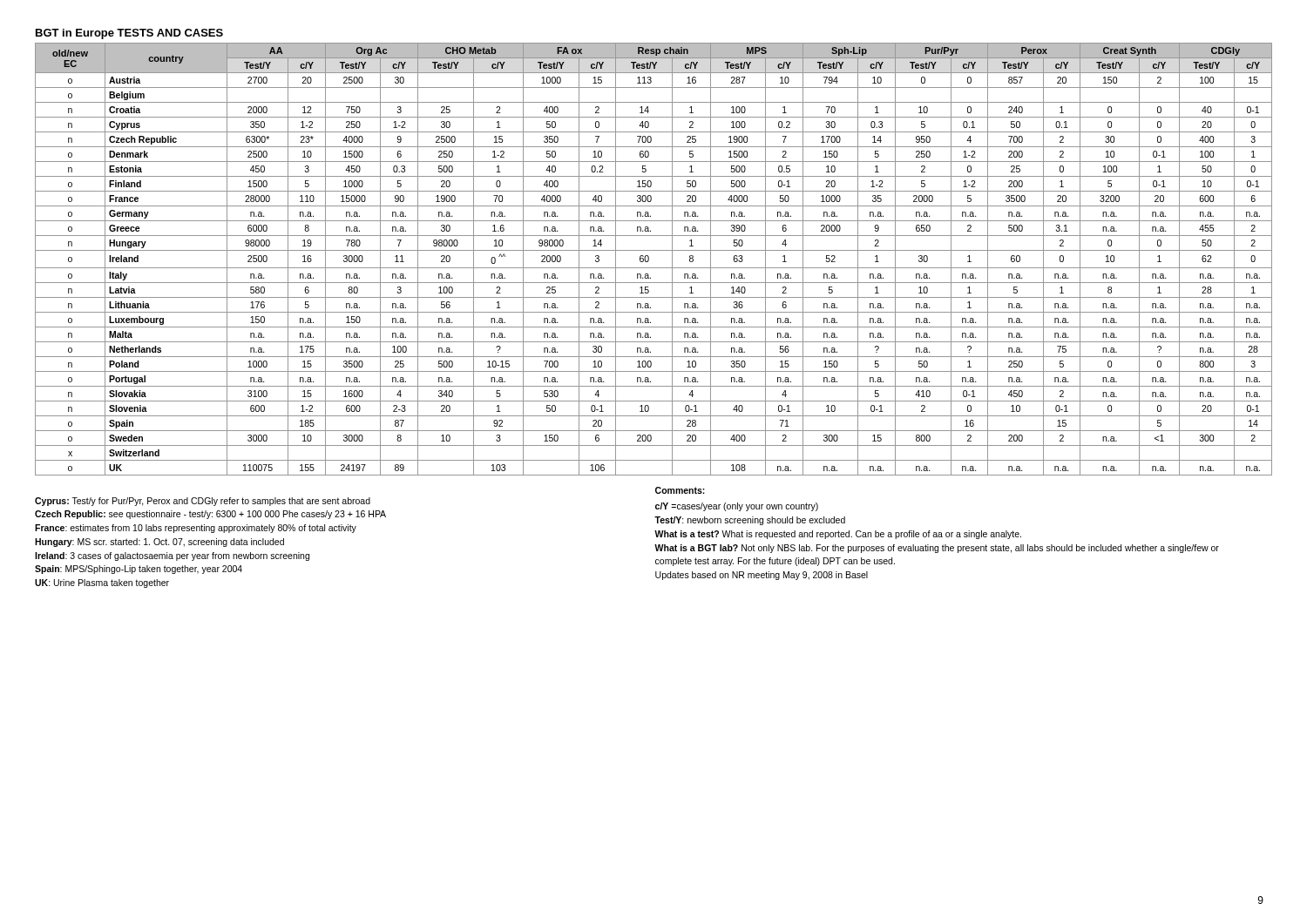This screenshot has width=1307, height=924.
Task: Select the block starting "Spain: MPS/Sphingo-Lip taken"
Action: [x=139, y=569]
